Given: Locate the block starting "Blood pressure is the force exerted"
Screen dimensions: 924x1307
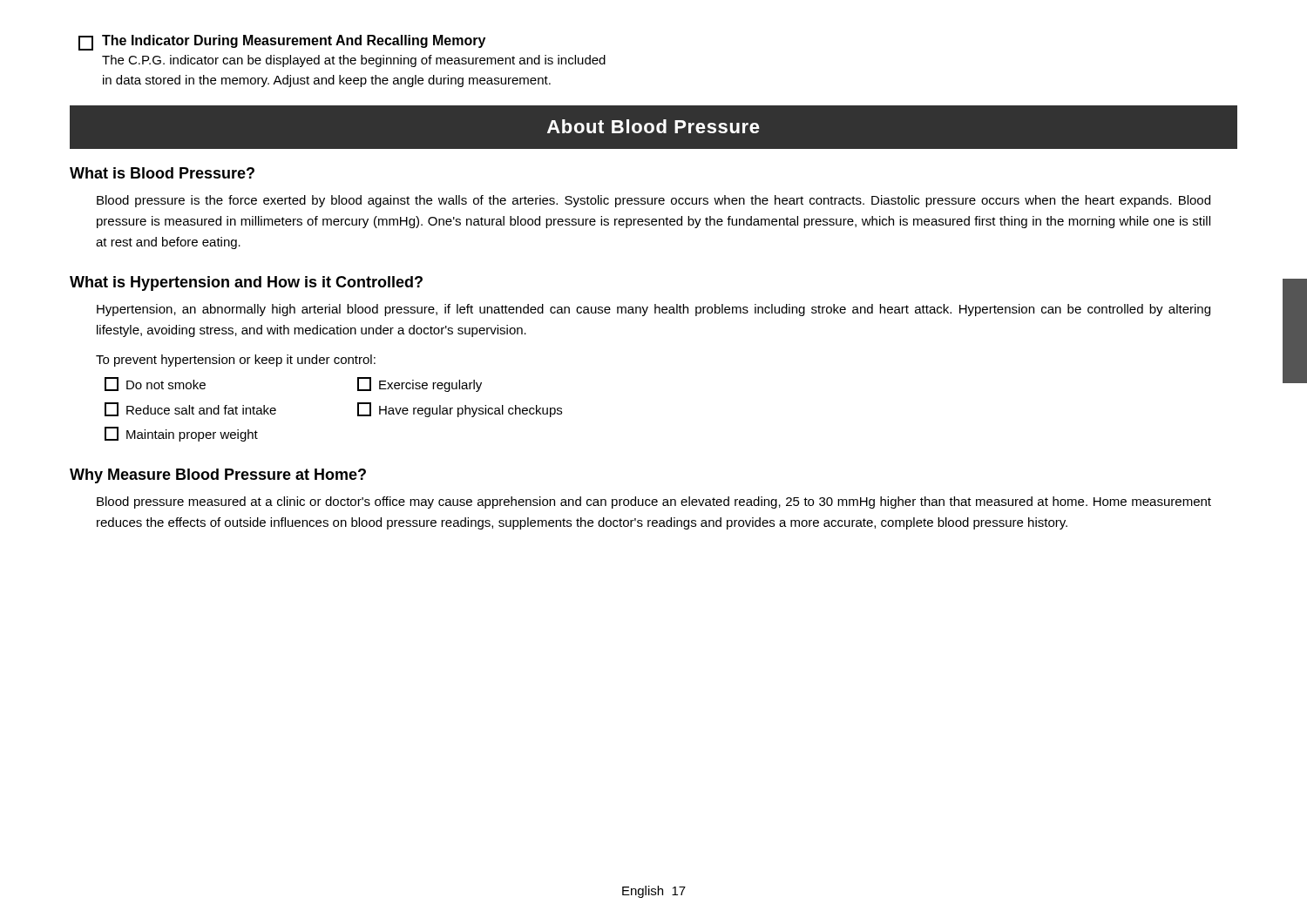Looking at the screenshot, I should 654,221.
